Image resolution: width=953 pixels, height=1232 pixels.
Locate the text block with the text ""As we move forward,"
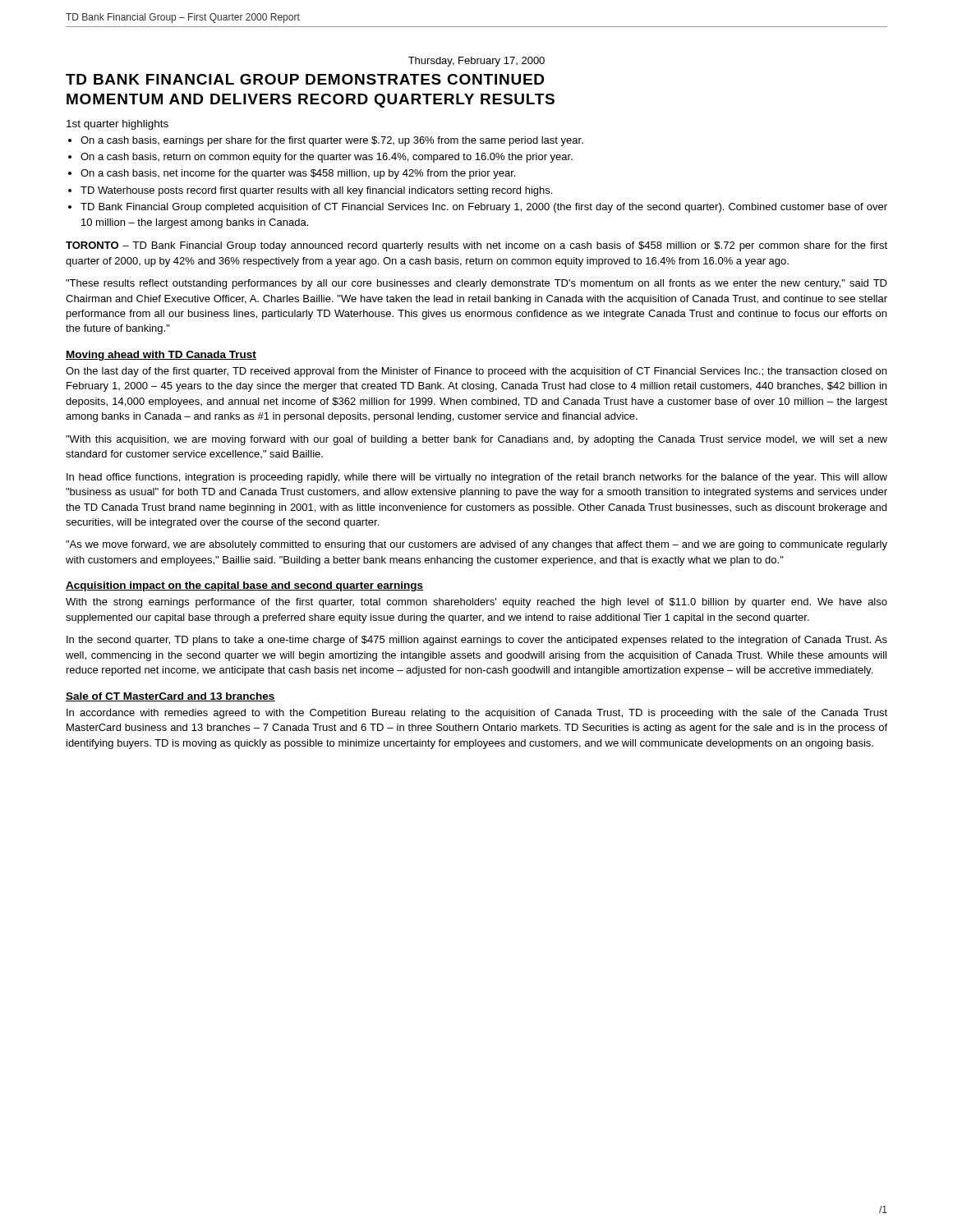[476, 552]
